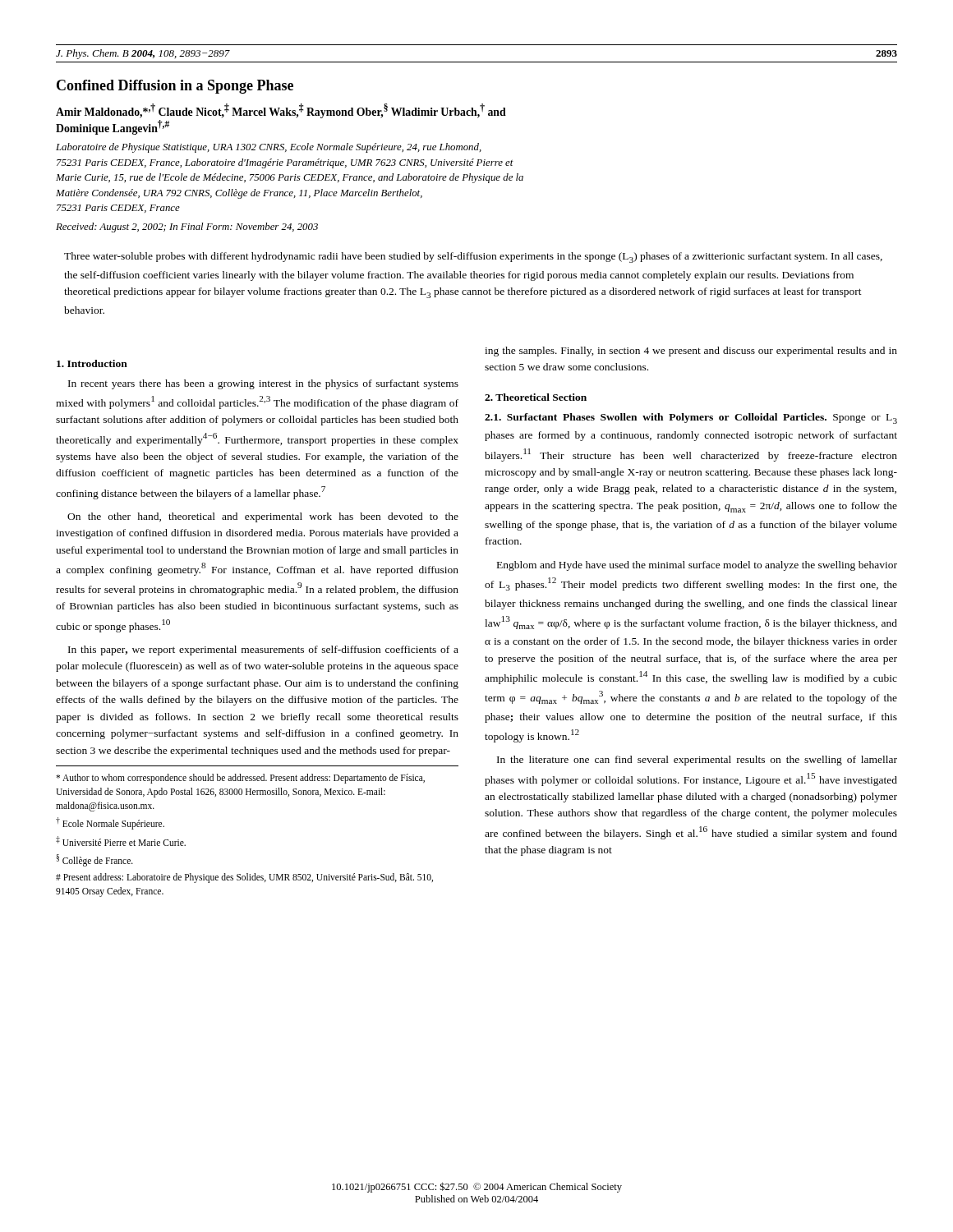Locate the text starting "On the other hand, theoretical"
Image resolution: width=953 pixels, height=1232 pixels.
coord(257,571)
